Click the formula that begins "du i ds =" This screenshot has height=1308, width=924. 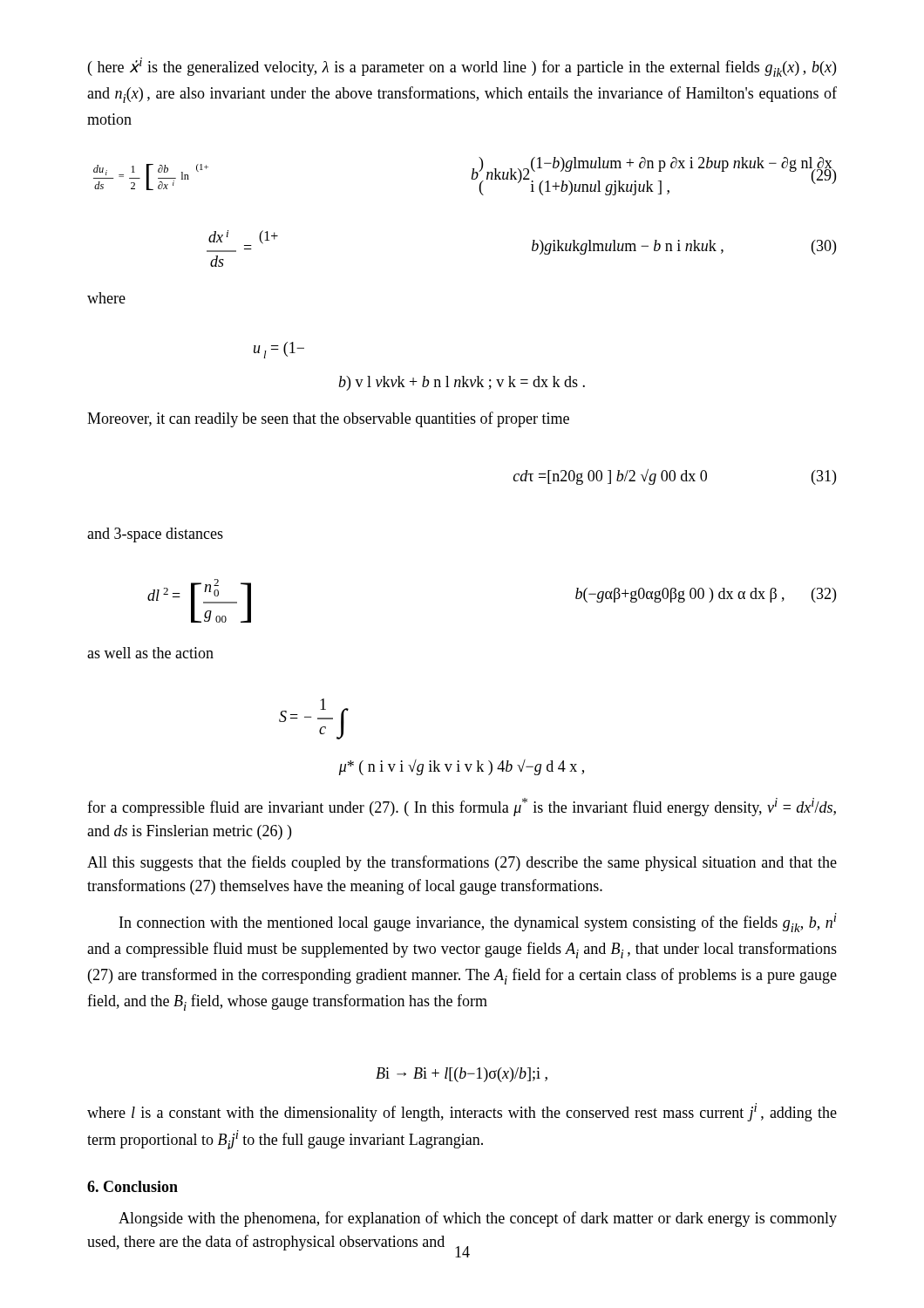[x=462, y=175]
